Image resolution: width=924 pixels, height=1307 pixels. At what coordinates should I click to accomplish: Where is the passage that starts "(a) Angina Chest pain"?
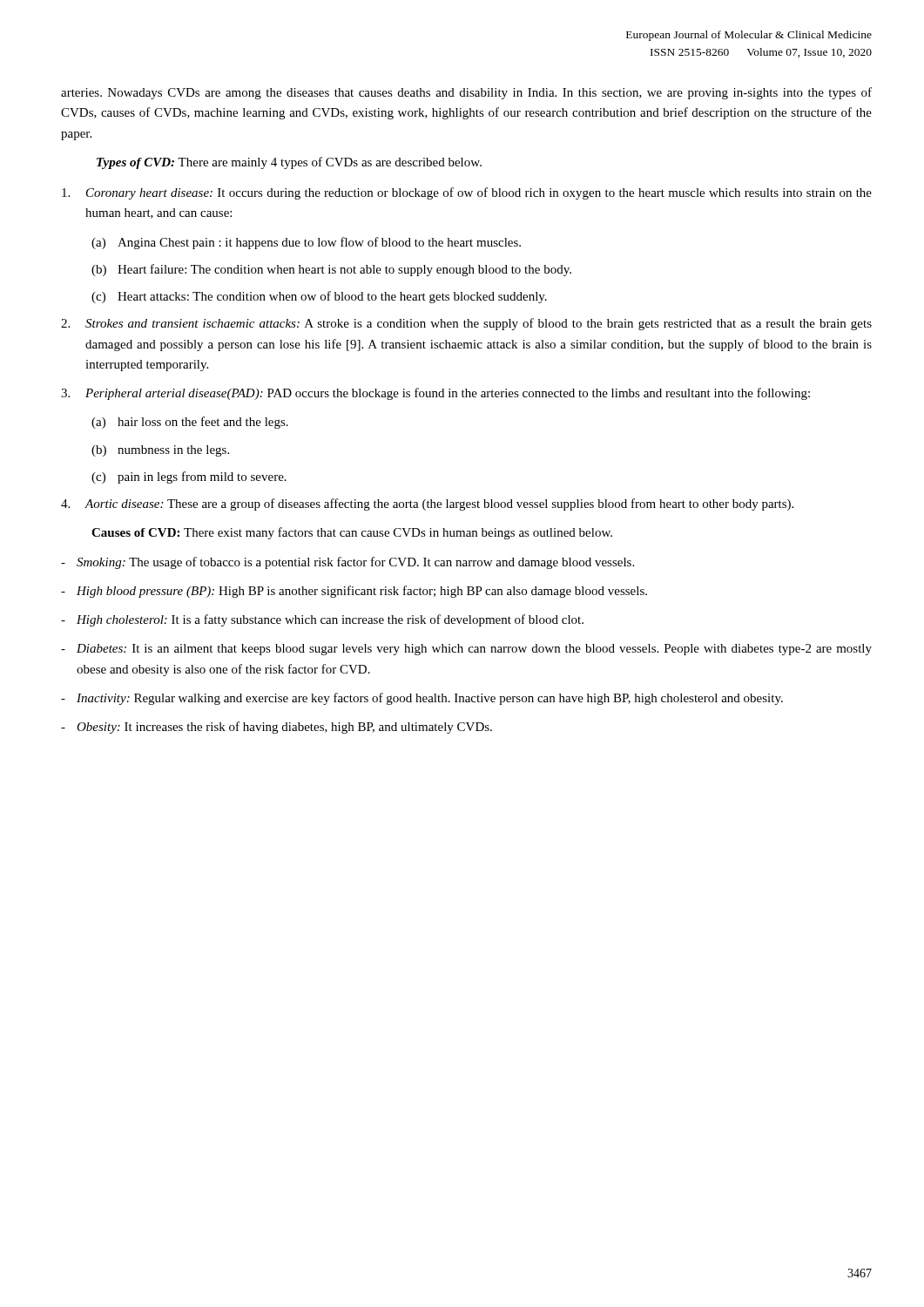(x=482, y=242)
